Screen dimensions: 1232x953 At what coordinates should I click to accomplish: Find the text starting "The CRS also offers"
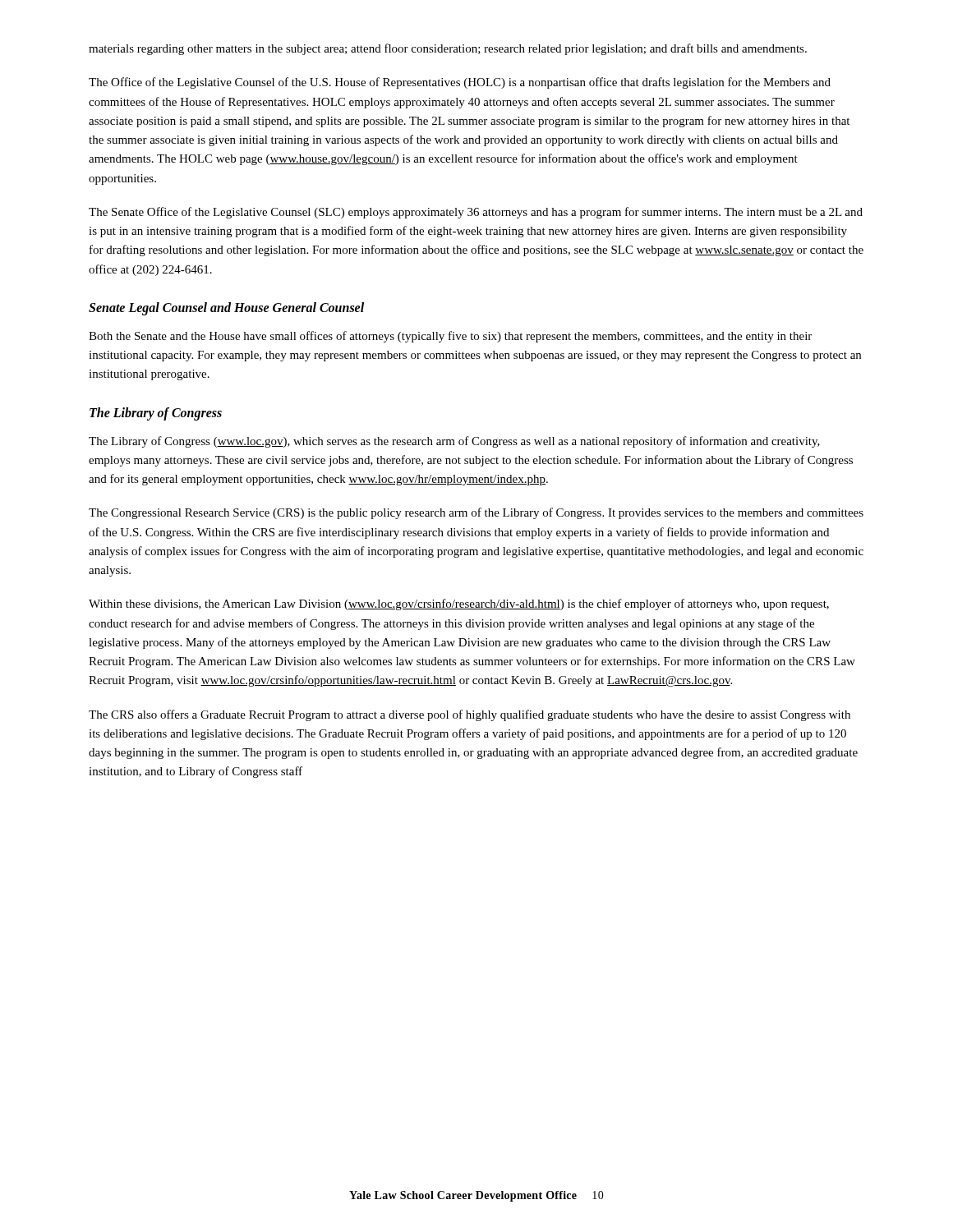pos(473,743)
